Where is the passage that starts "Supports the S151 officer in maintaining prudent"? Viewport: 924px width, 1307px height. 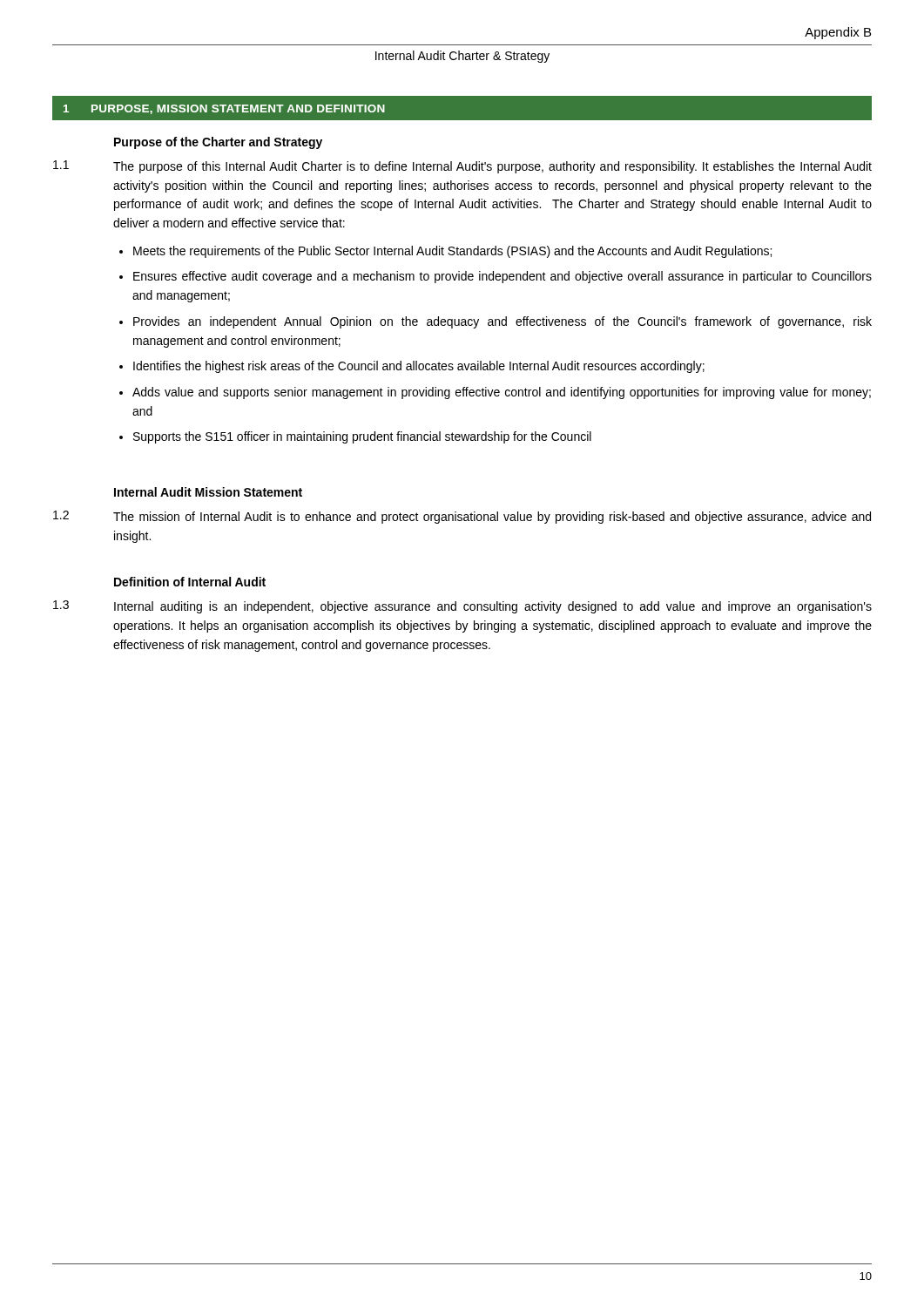point(362,437)
